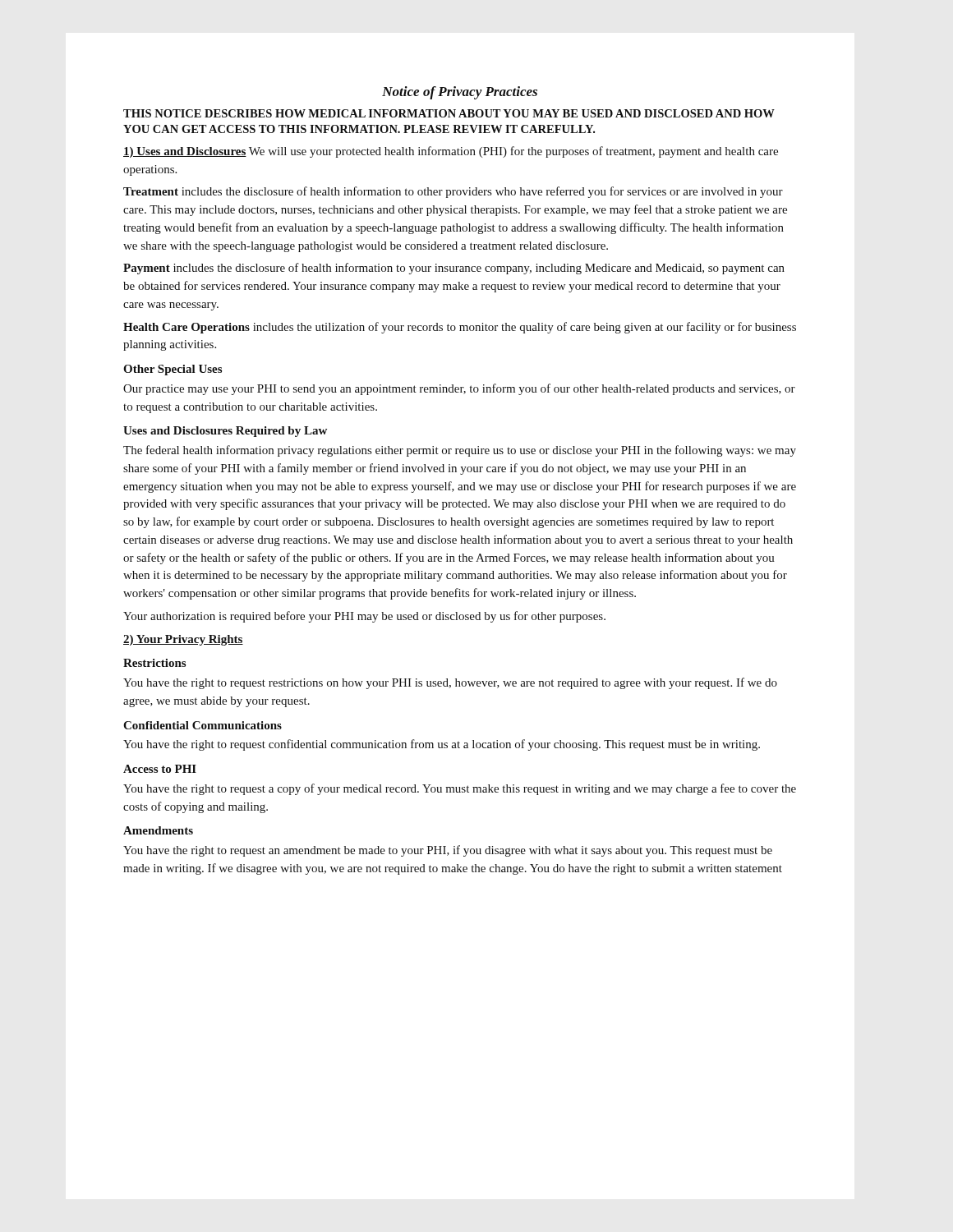This screenshot has height=1232, width=953.
Task: Click the passage that begins "You have the right to request confidential communication"
Action: coord(442,744)
